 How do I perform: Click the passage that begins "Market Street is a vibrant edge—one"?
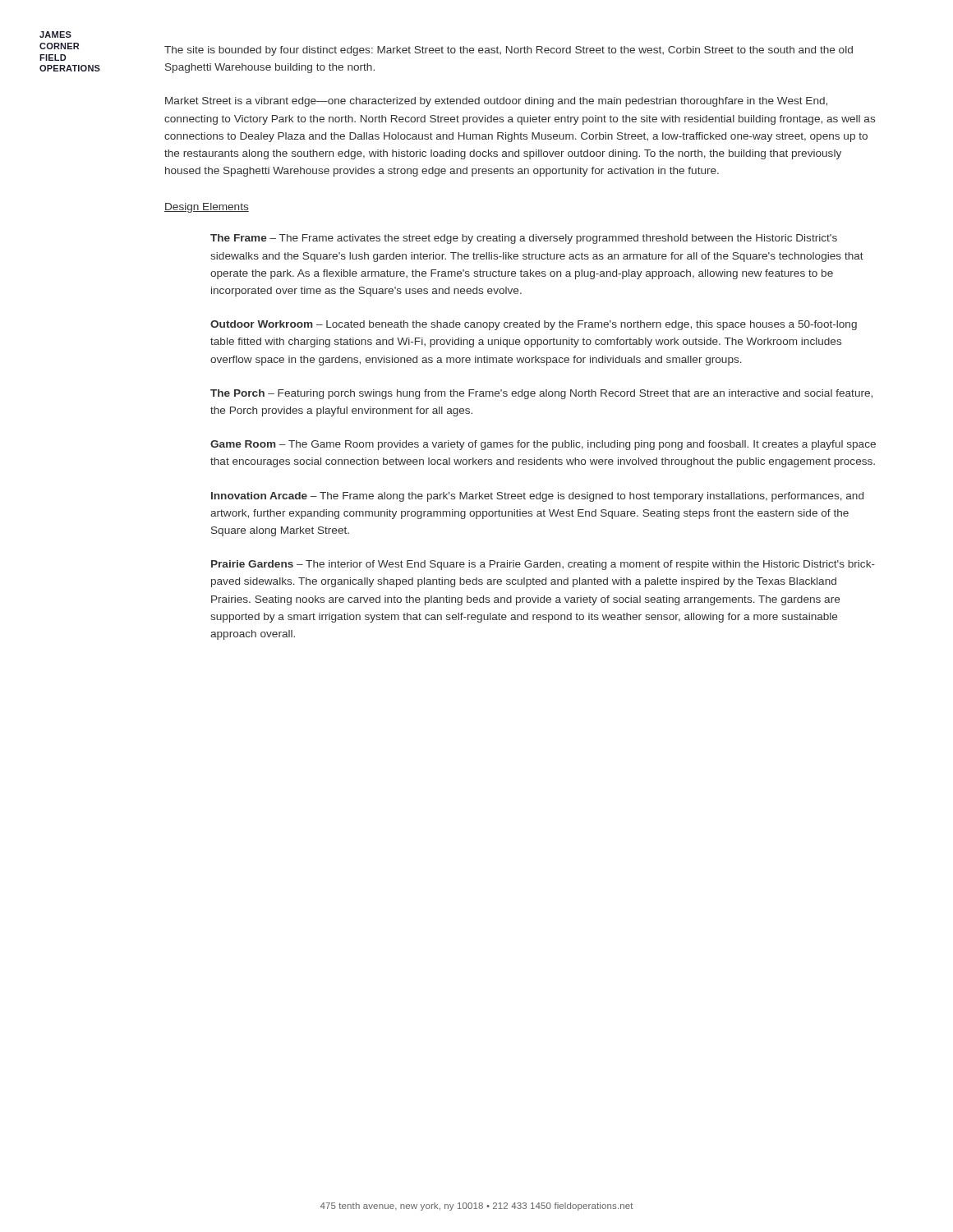click(x=520, y=136)
